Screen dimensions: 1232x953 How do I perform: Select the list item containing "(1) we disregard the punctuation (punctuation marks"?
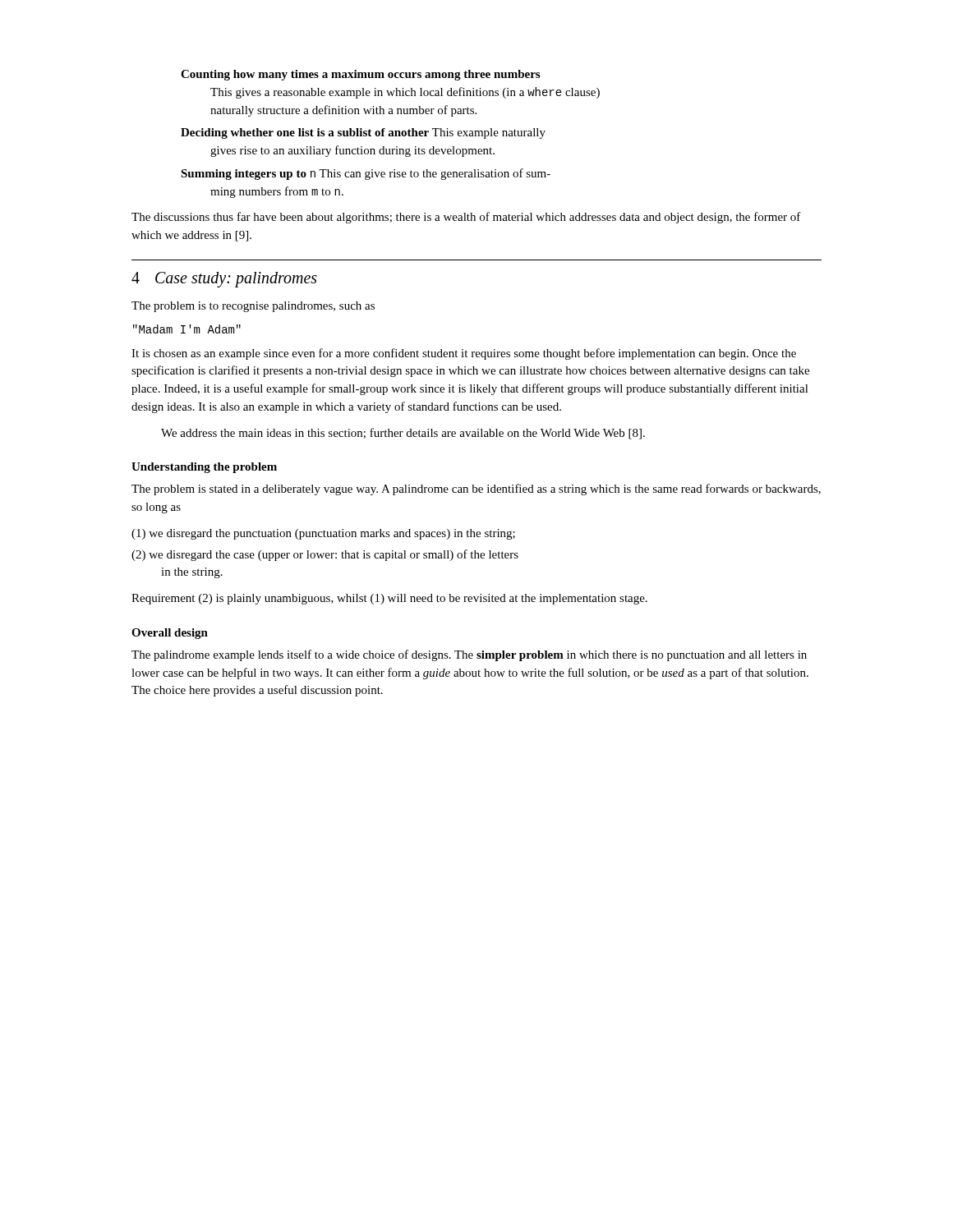click(x=324, y=533)
